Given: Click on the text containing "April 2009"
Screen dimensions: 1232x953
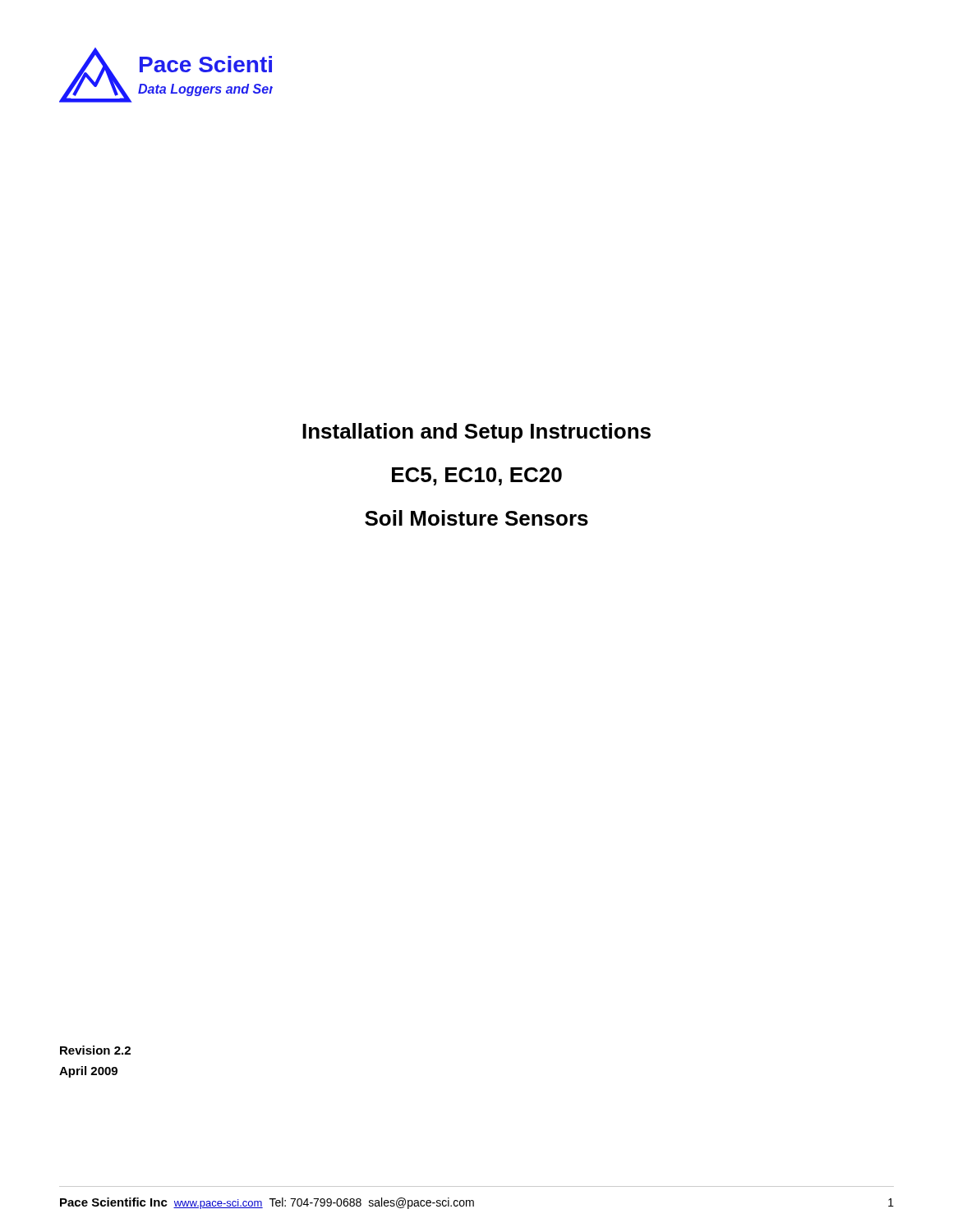Looking at the screenshot, I should point(89,1071).
